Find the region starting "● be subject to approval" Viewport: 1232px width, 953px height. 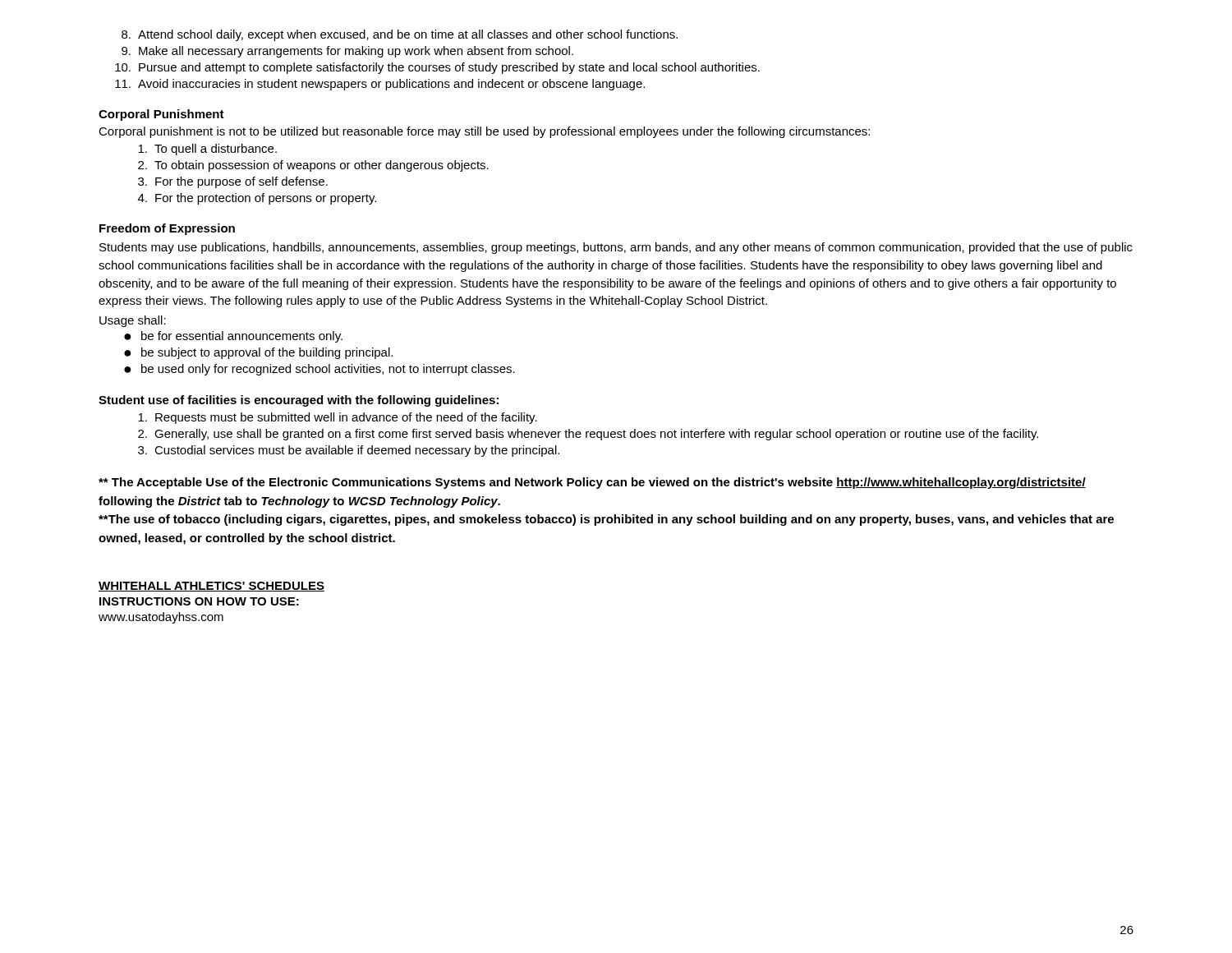pos(258,352)
